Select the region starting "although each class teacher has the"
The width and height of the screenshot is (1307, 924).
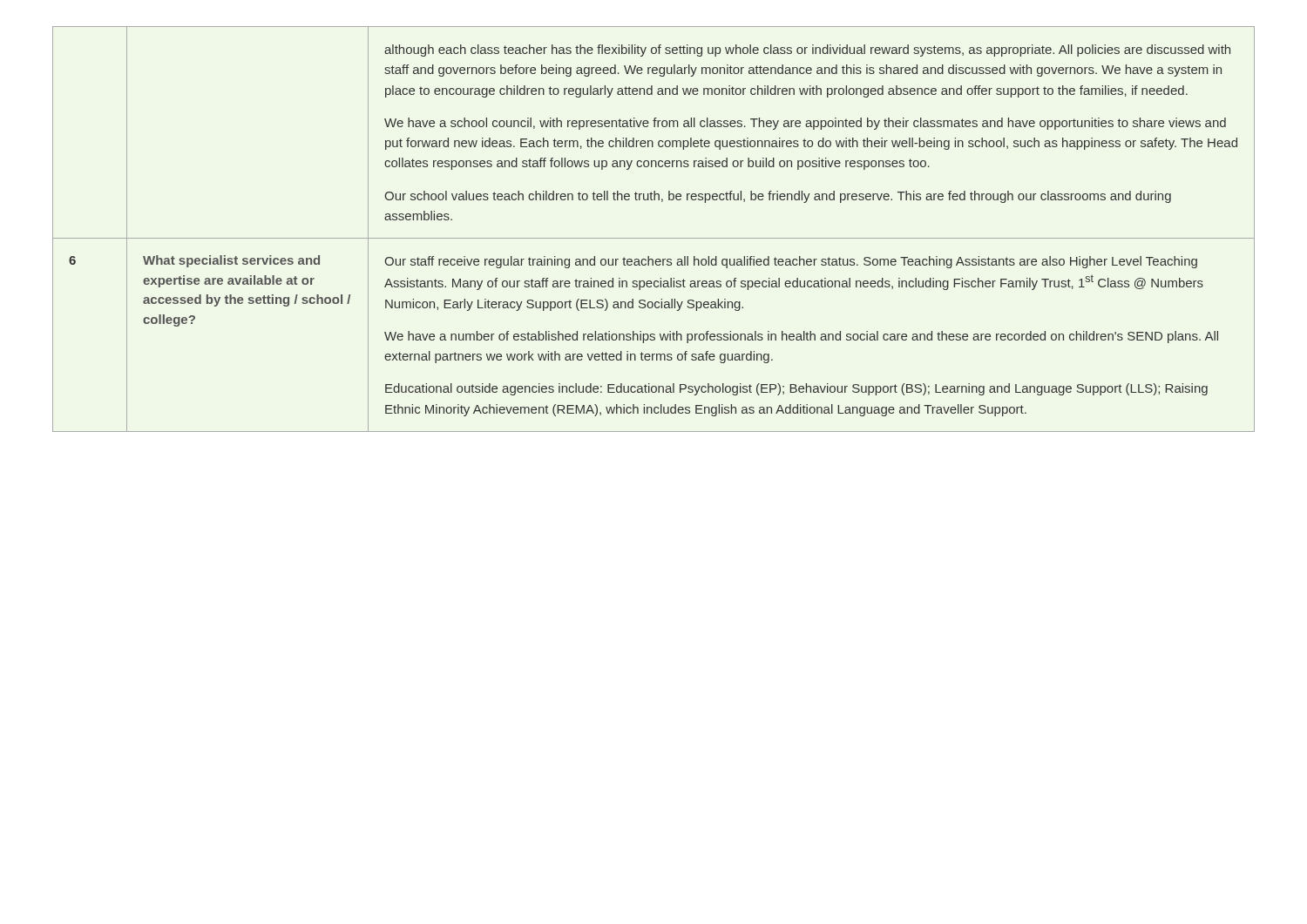click(x=811, y=132)
